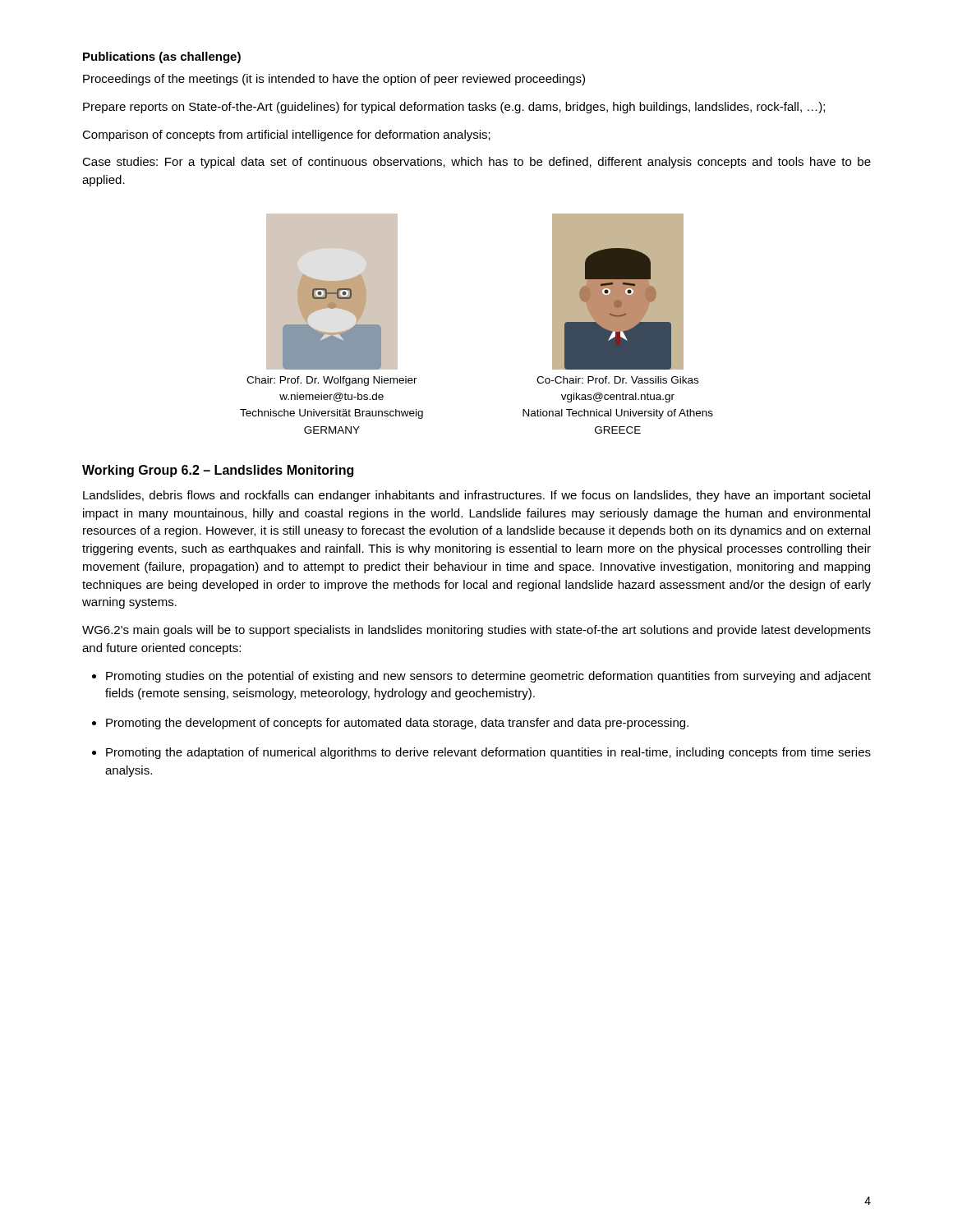The height and width of the screenshot is (1232, 953).
Task: Click on the element starting "Chair: Prof. Dr. Wolfgang Niemeier"
Action: click(332, 405)
